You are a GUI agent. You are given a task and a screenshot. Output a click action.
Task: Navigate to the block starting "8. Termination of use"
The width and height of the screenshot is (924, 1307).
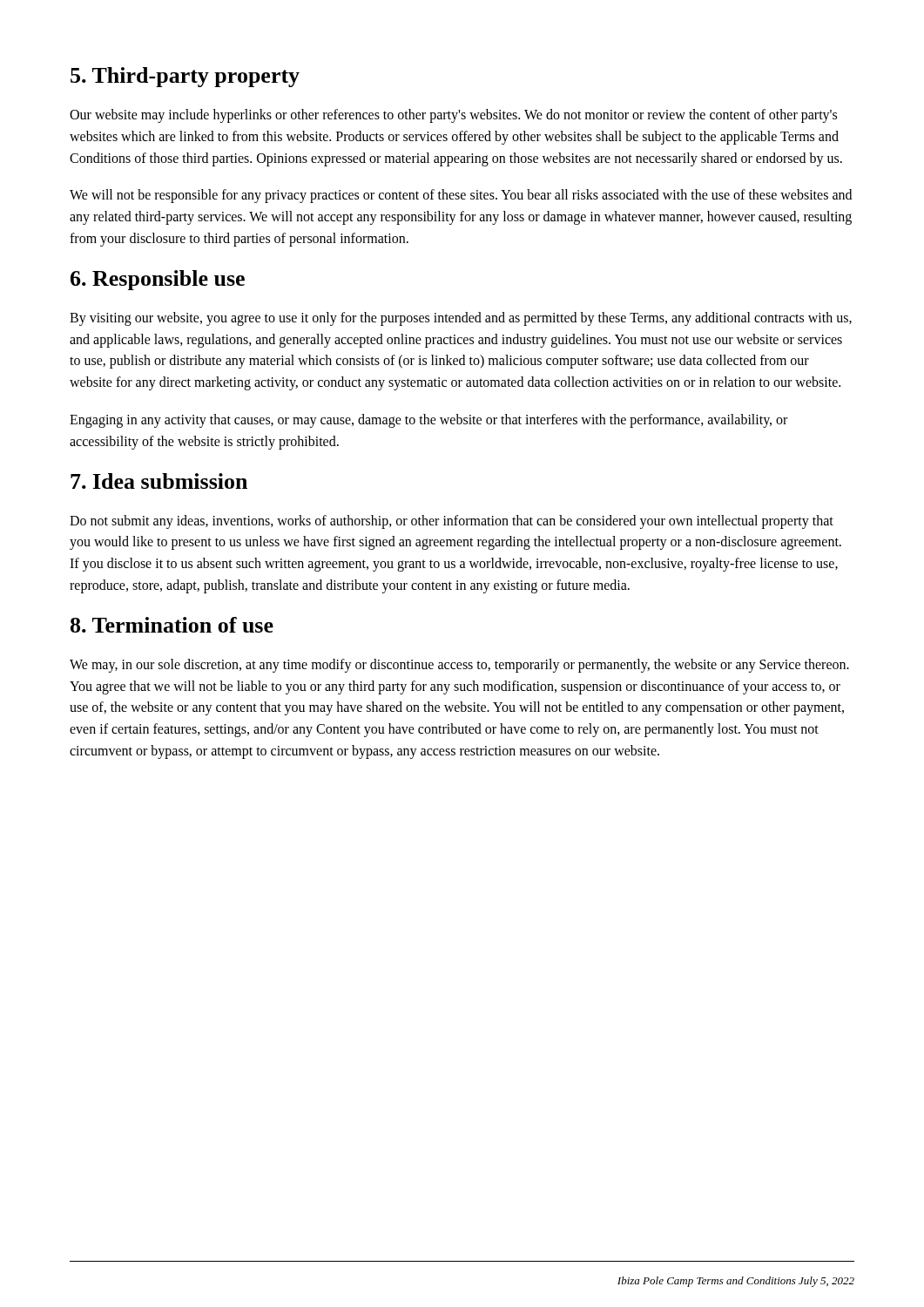[172, 625]
